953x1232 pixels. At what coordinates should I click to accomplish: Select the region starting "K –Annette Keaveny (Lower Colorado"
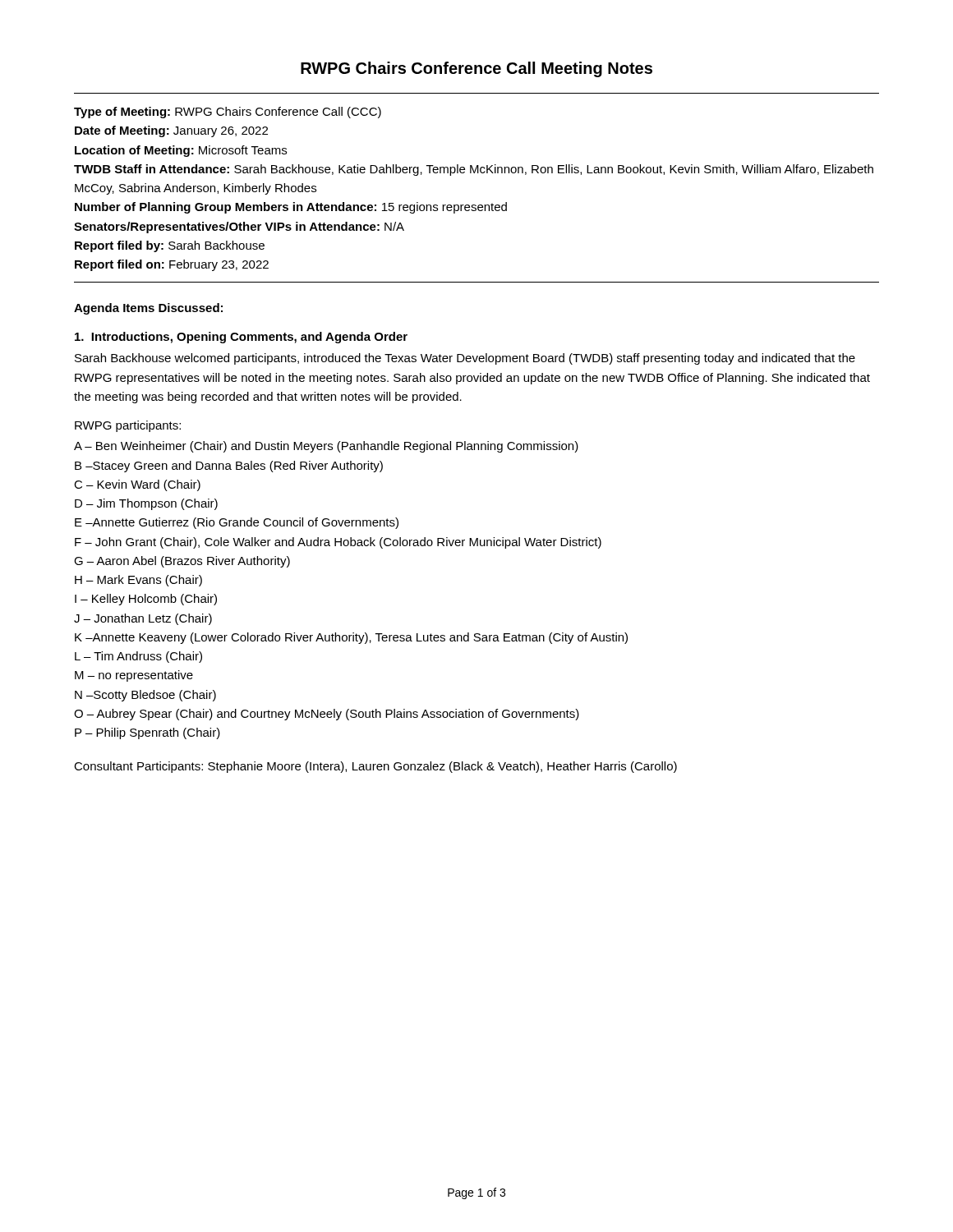(x=351, y=637)
